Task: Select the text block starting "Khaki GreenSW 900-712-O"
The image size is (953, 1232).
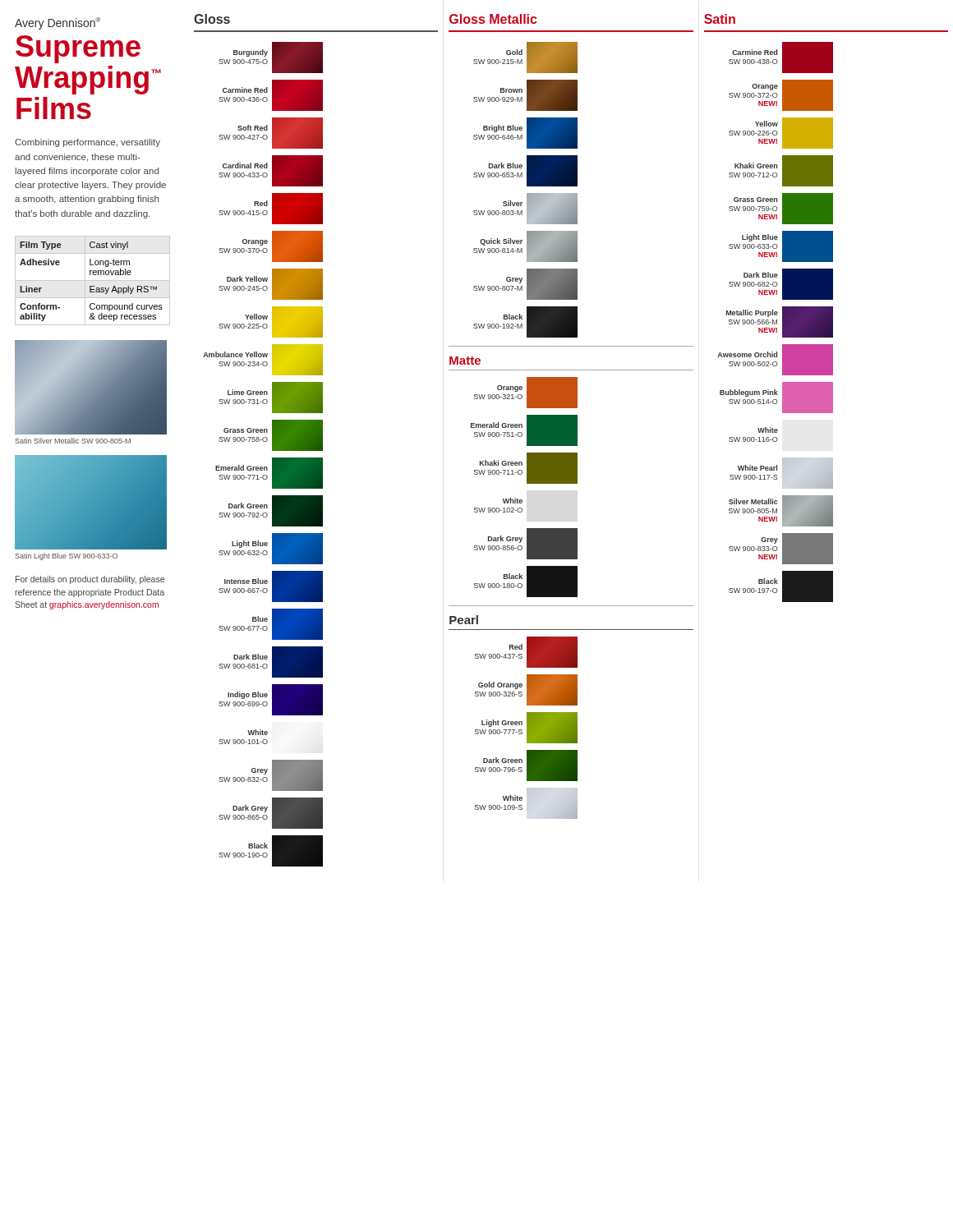Action: 768,171
